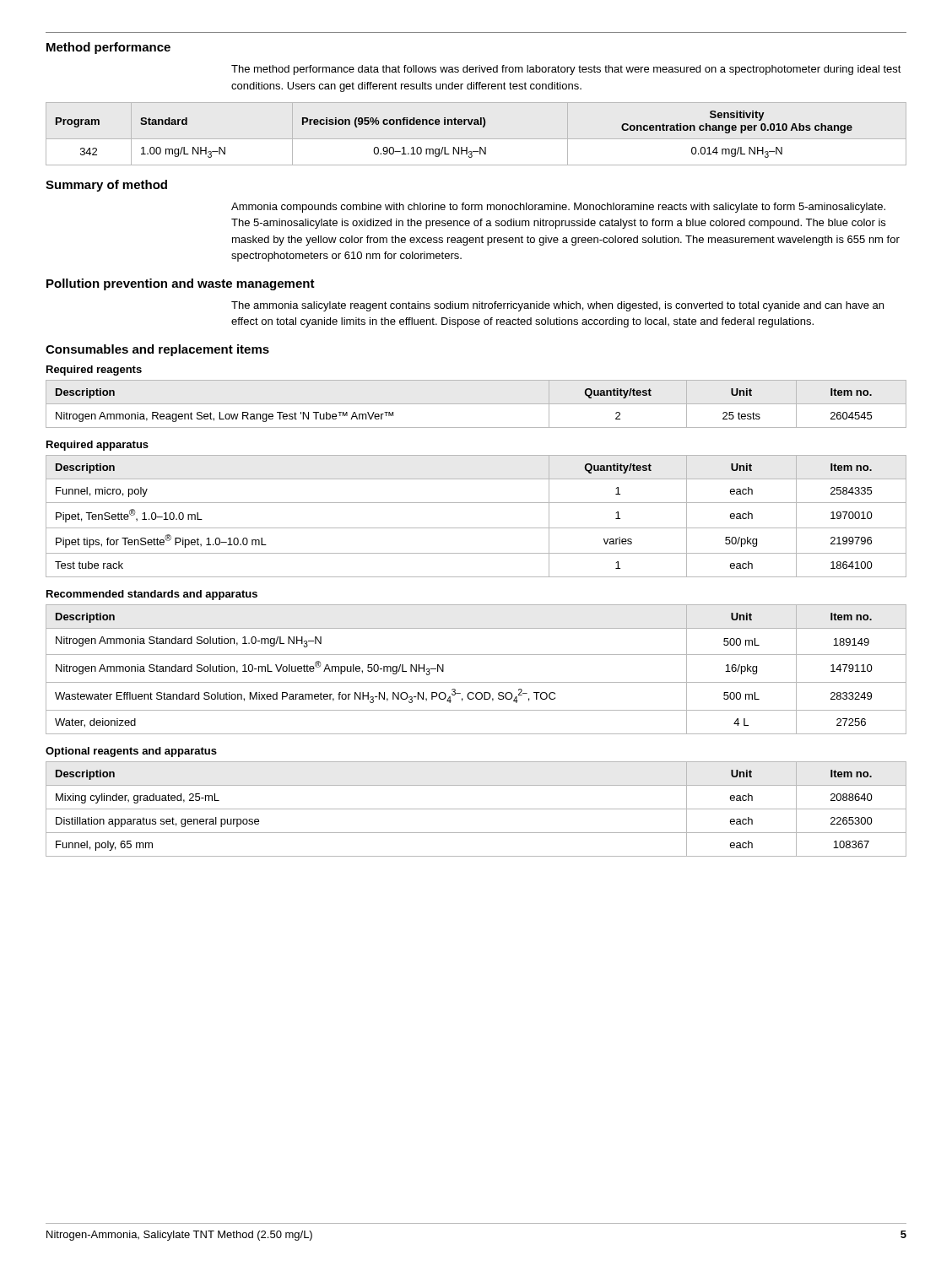The height and width of the screenshot is (1266, 952).
Task: Select the block starting "The ammonia salicylate reagent contains sodium nitroferricyanide which,"
Action: [558, 313]
